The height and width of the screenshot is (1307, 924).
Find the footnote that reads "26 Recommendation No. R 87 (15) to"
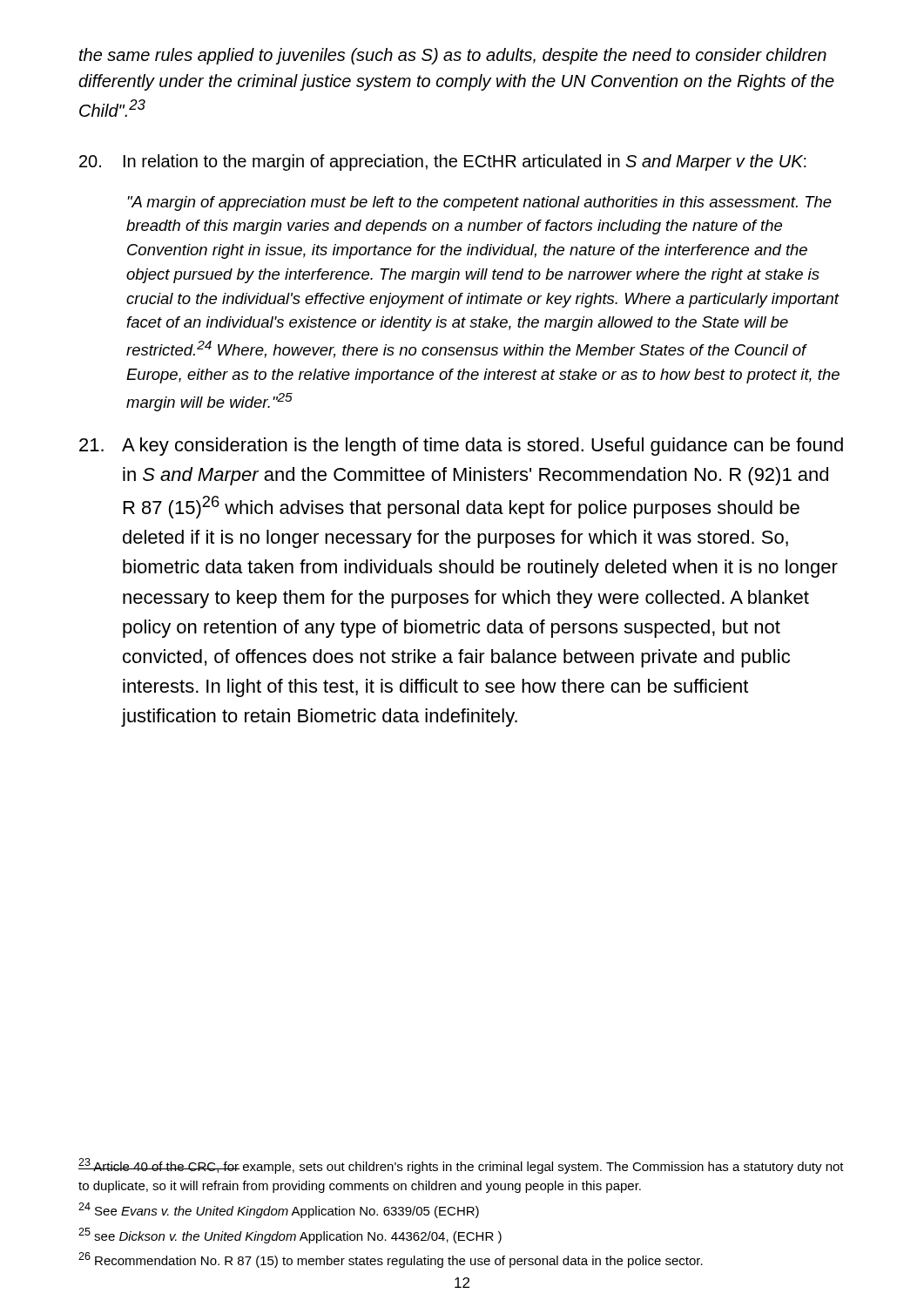click(x=391, y=1259)
